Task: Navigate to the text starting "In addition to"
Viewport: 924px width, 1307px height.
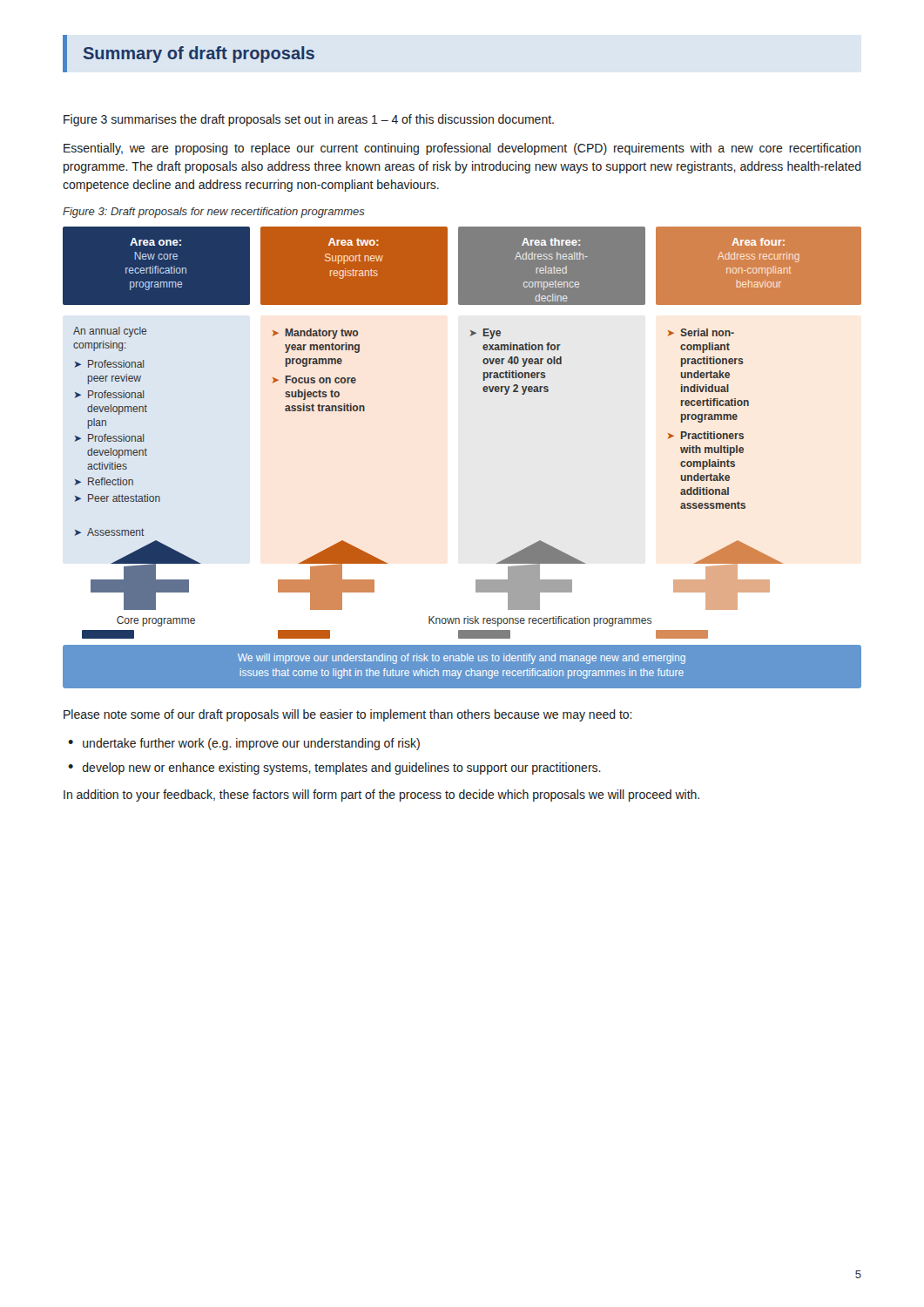Action: coord(382,795)
